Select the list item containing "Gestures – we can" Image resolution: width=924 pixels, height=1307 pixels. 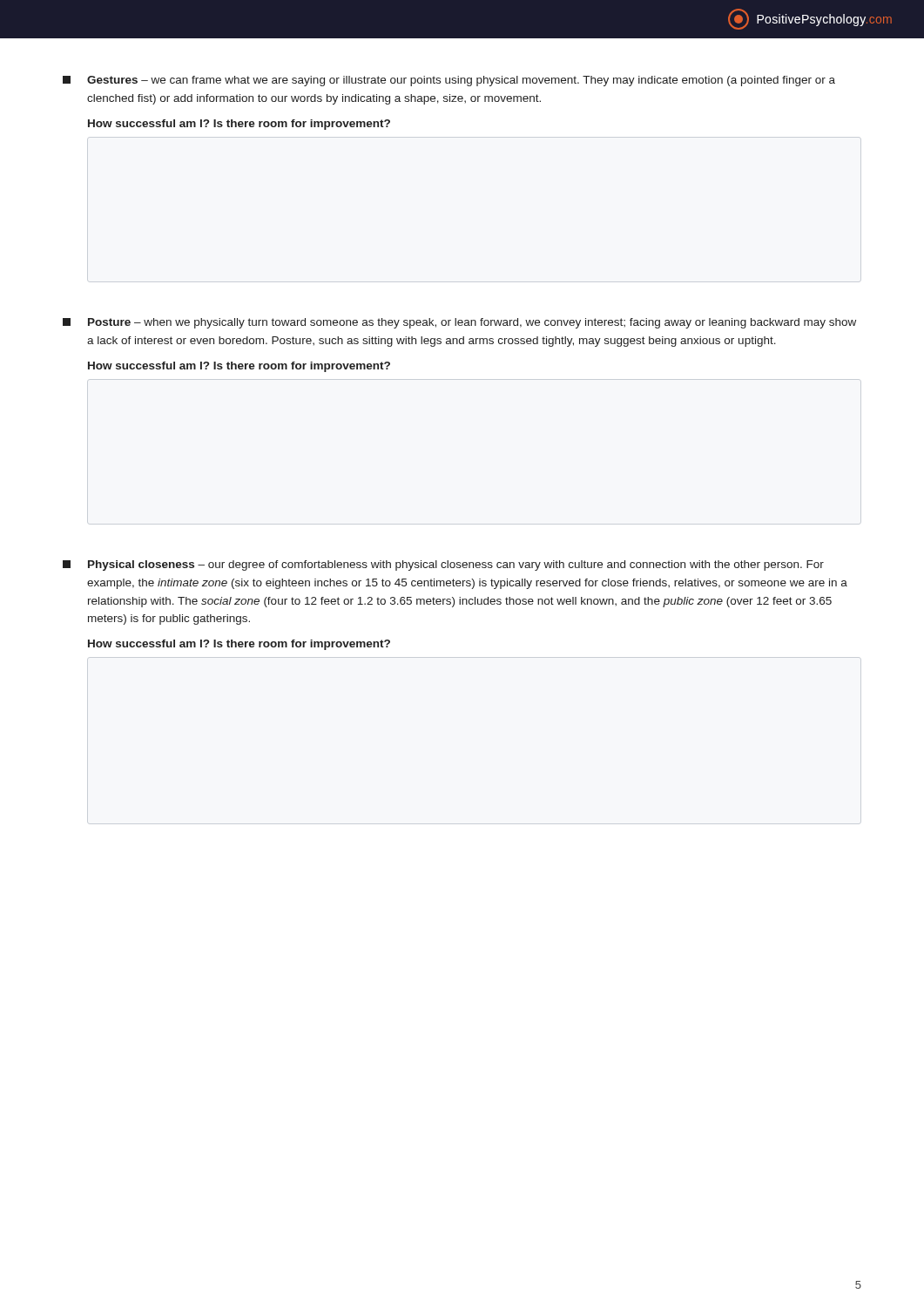(462, 90)
